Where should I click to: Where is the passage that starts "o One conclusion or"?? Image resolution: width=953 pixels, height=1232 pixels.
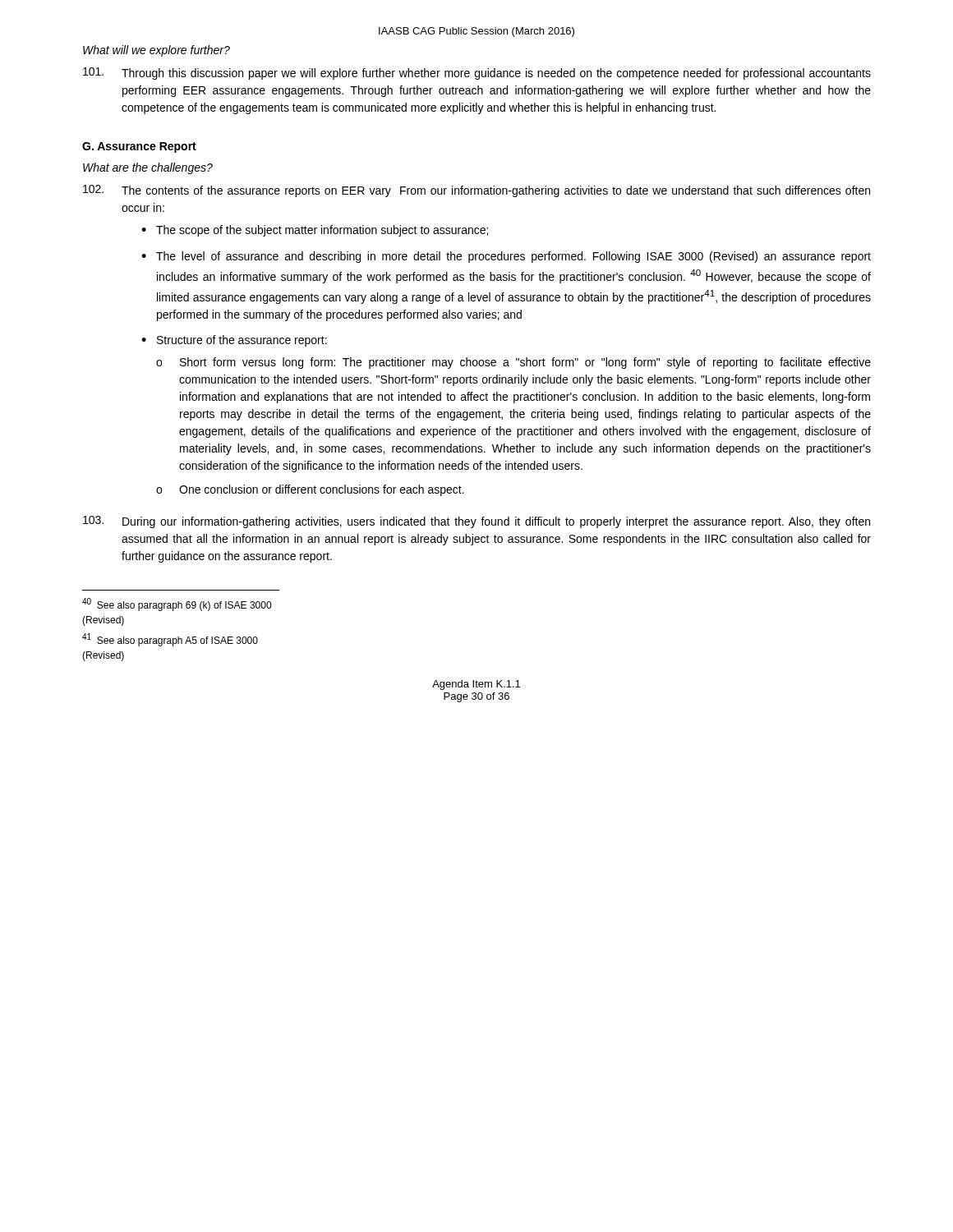(x=310, y=490)
